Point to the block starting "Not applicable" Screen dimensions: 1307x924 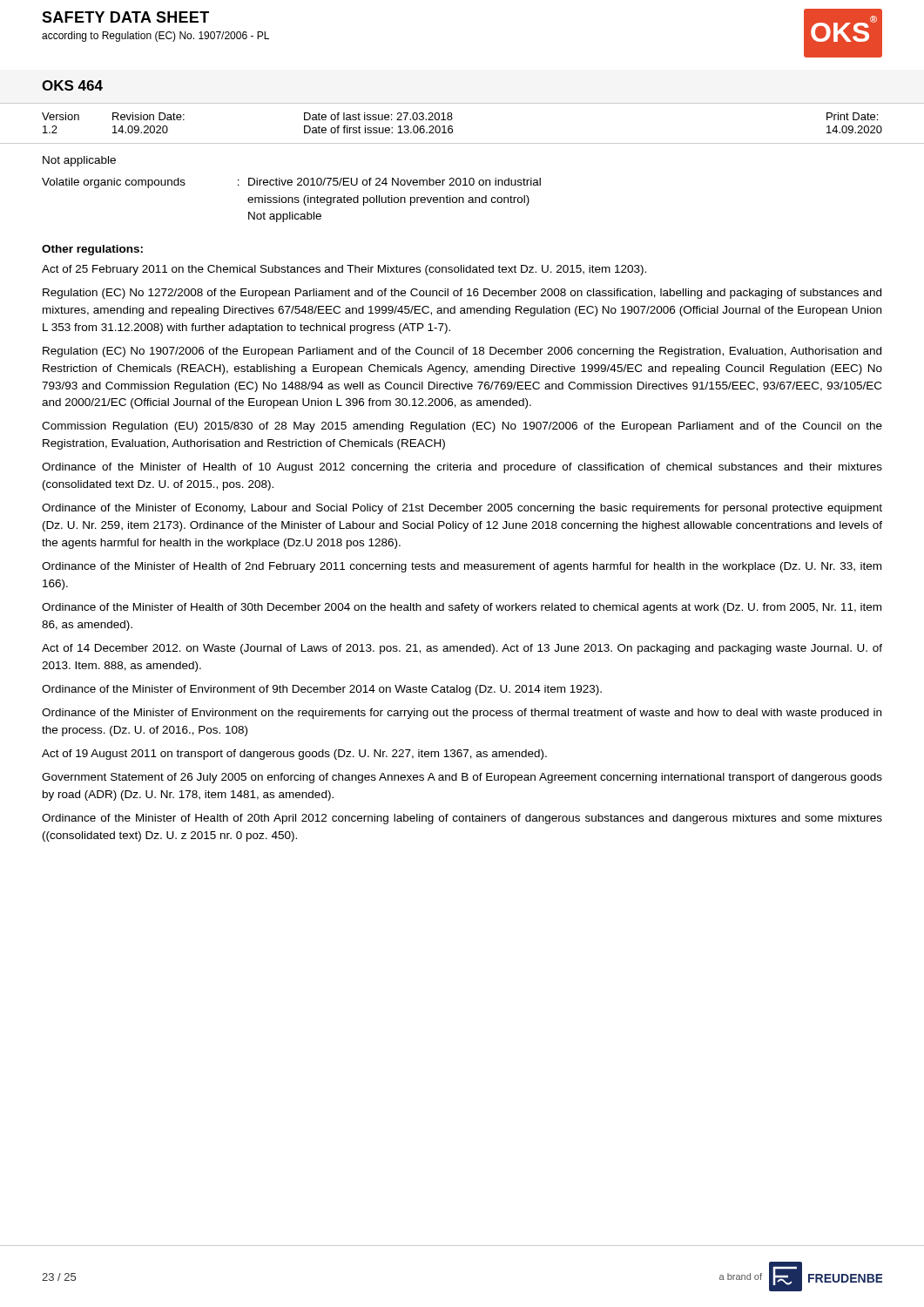click(x=79, y=160)
